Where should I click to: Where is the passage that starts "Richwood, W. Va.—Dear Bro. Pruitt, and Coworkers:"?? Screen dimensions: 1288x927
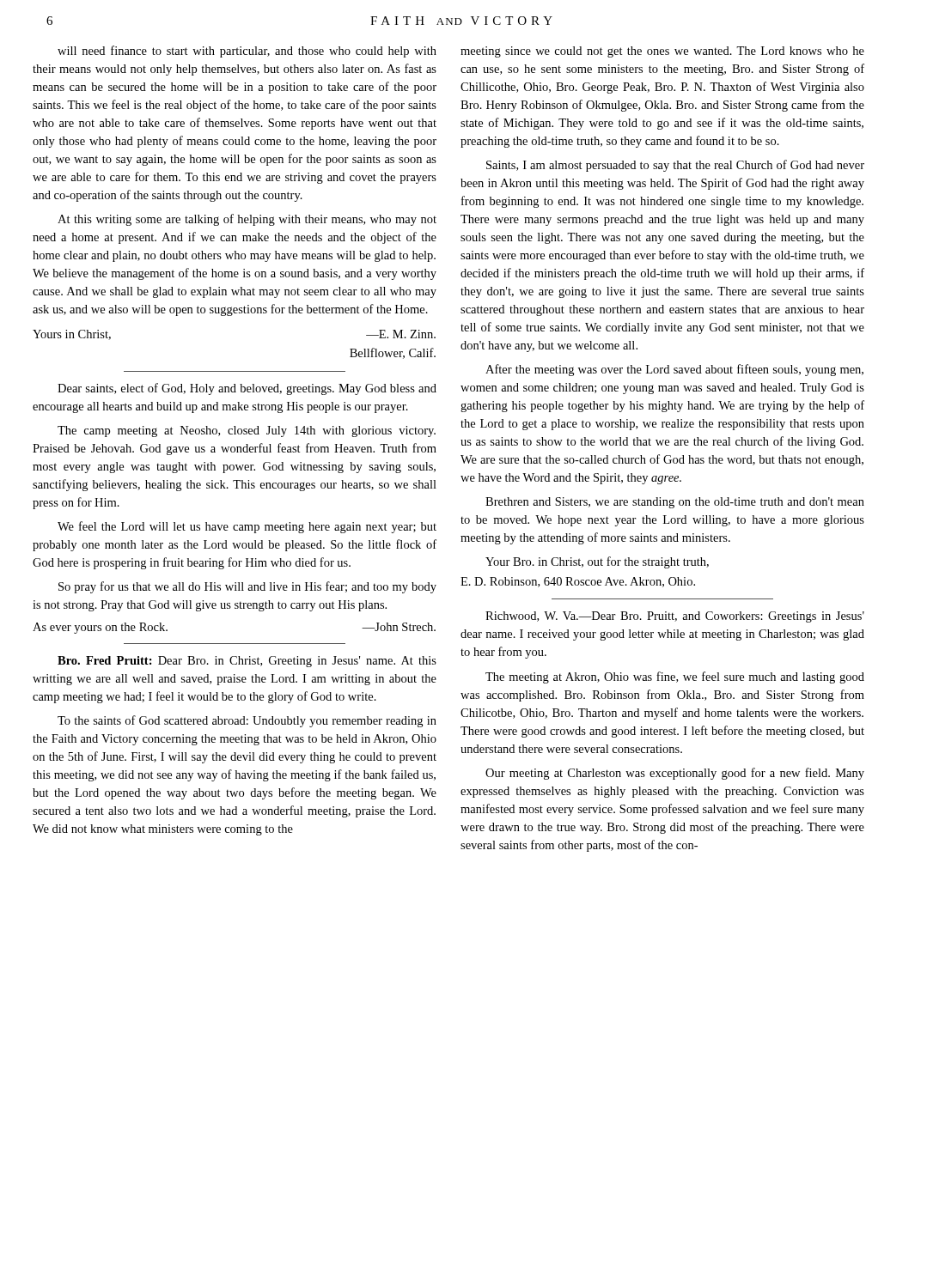662,635
